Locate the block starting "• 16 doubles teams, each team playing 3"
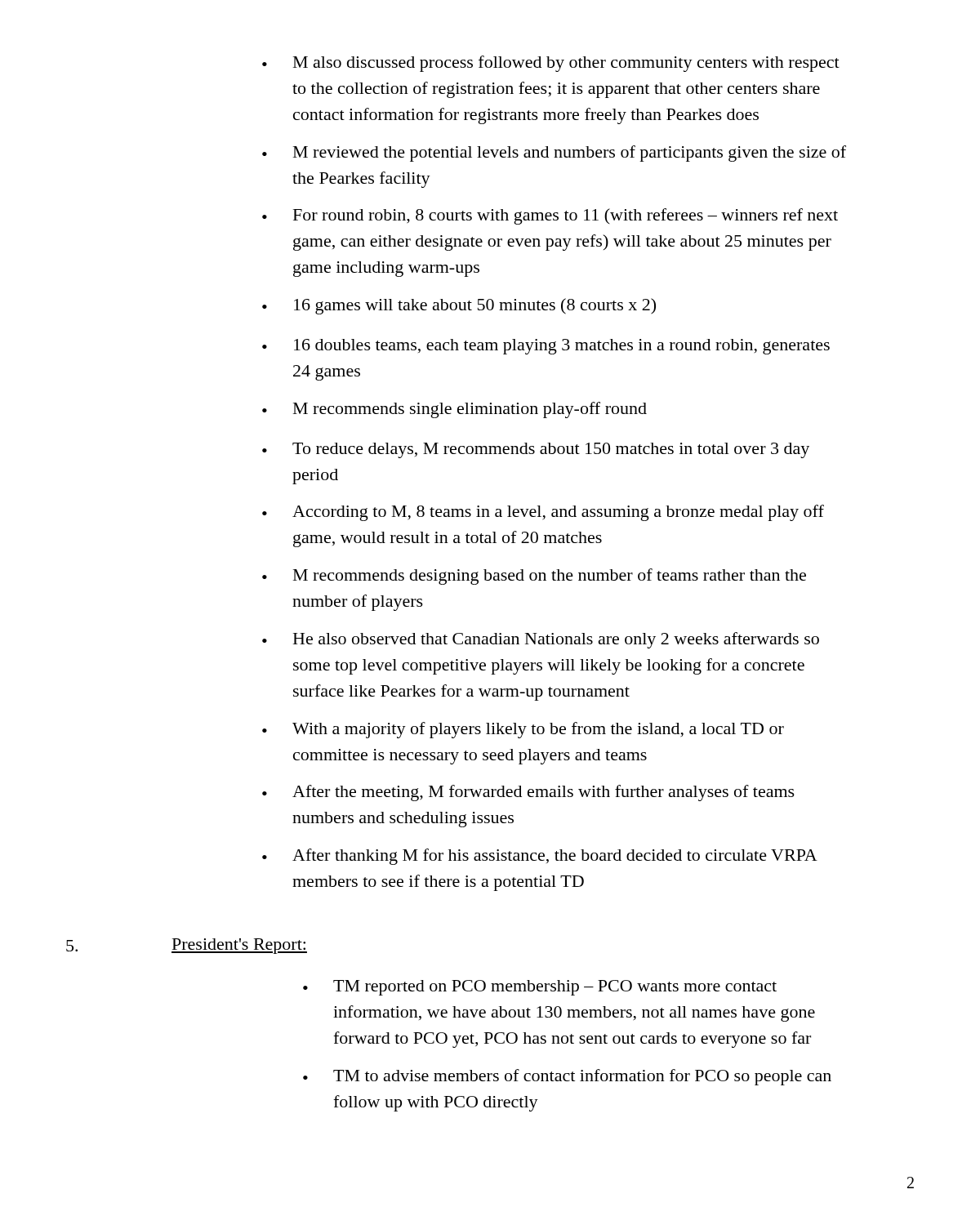Screen dimensions: 1225x980 (555, 358)
